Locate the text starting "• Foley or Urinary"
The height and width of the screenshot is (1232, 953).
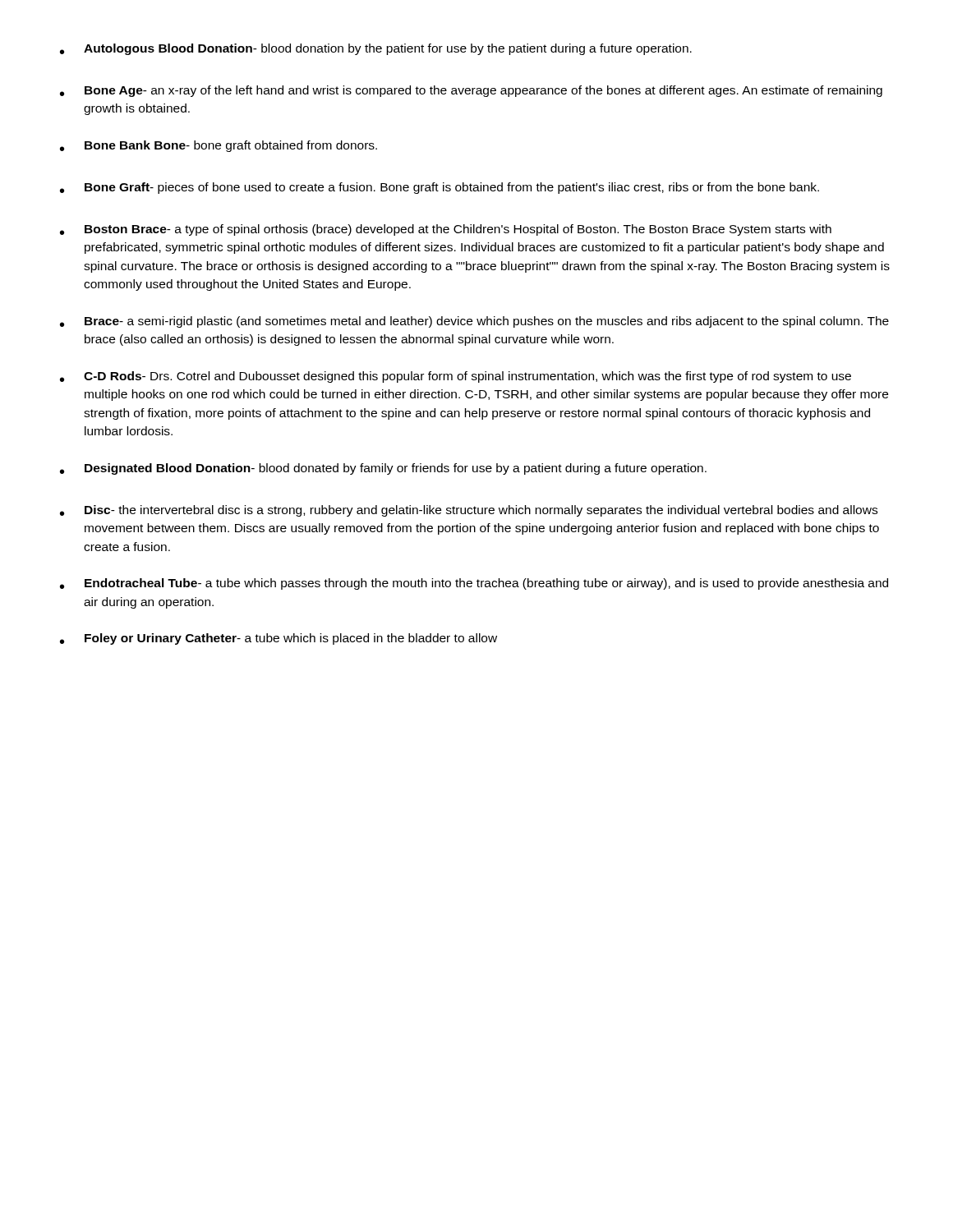476,641
